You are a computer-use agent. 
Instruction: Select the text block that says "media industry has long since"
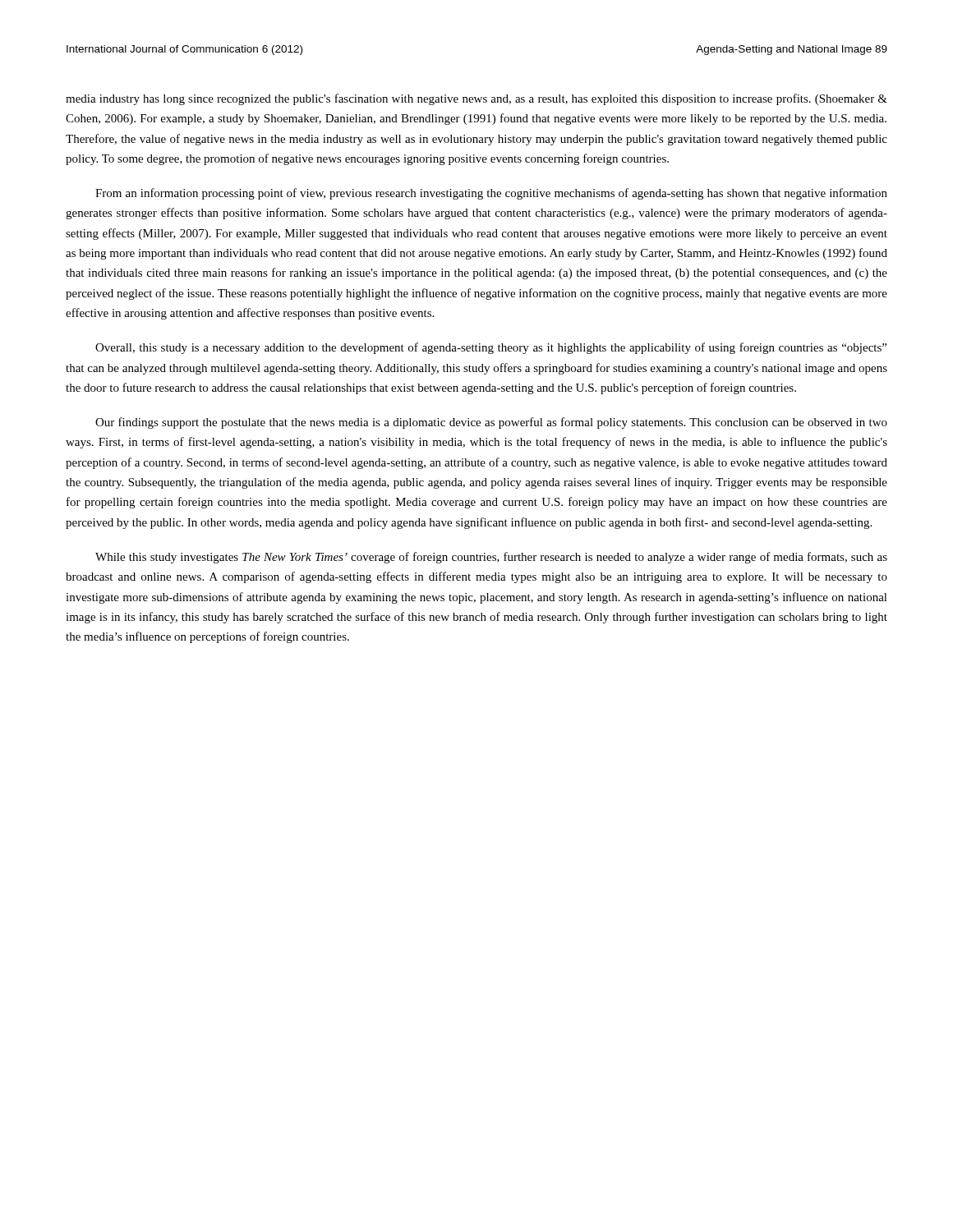[x=476, y=128]
